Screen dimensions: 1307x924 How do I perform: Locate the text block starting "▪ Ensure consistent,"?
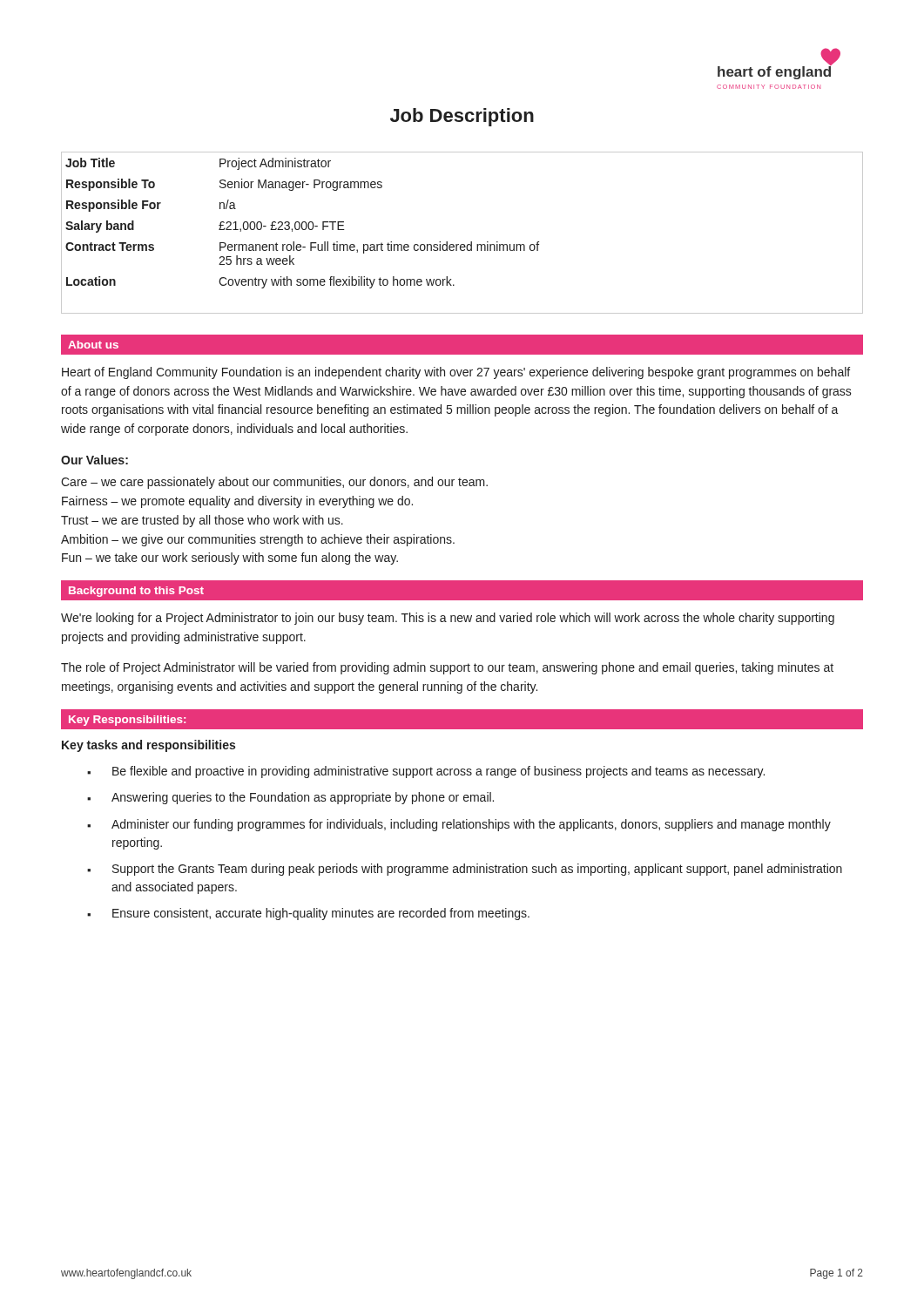point(475,914)
